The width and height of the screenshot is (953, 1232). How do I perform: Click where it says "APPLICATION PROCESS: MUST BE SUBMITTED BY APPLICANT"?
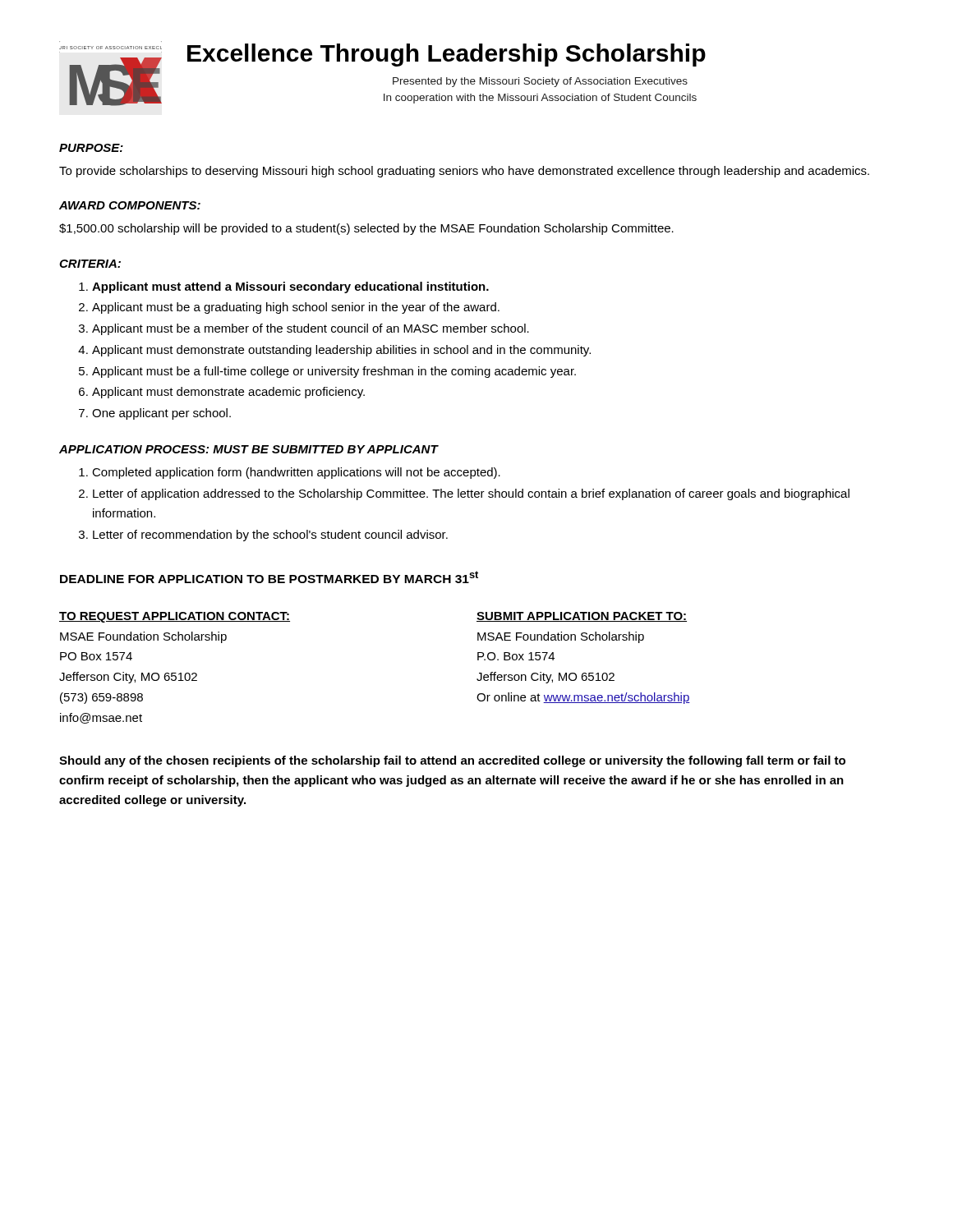coord(248,449)
